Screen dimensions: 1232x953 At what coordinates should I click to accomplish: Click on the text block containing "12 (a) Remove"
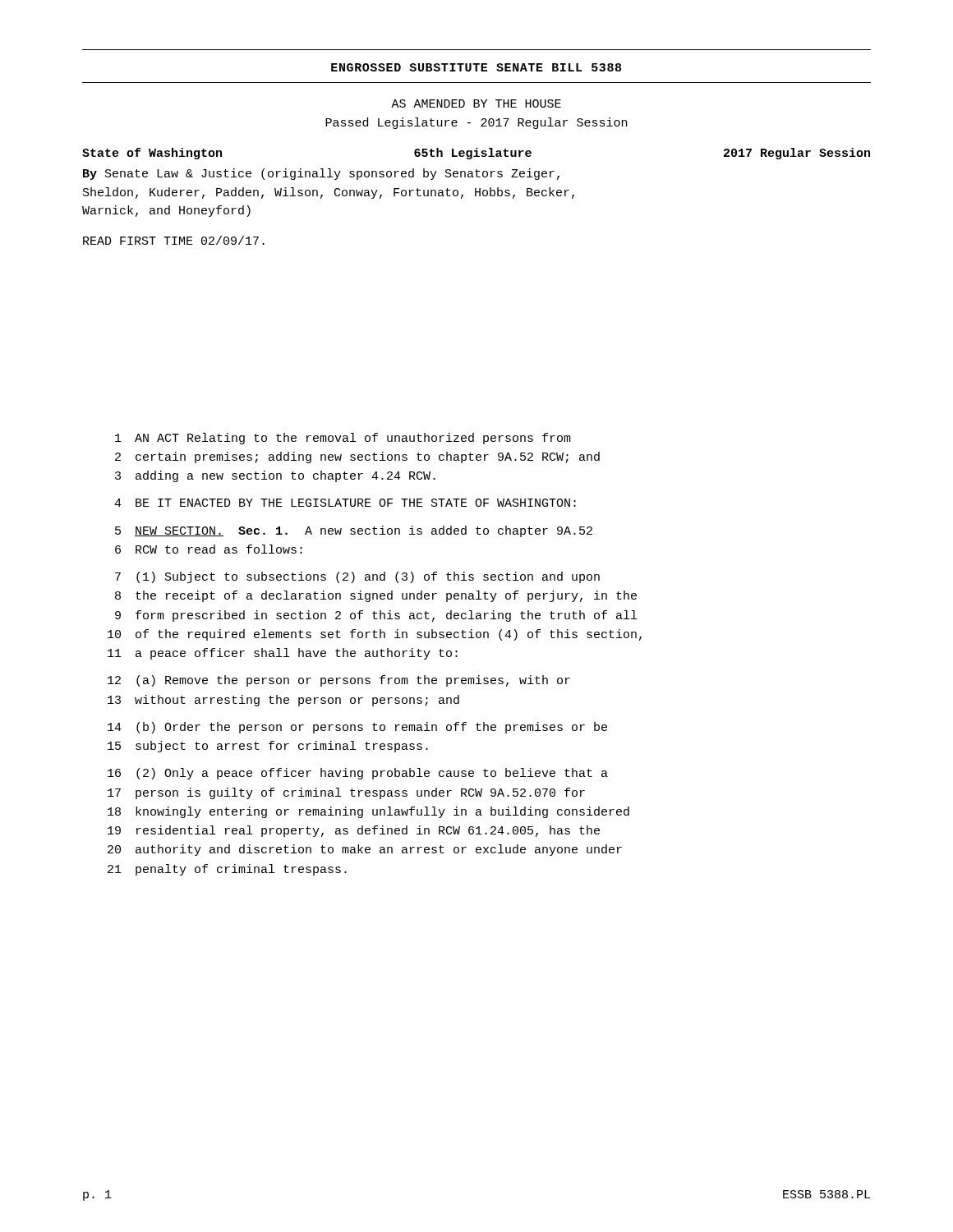tap(476, 691)
